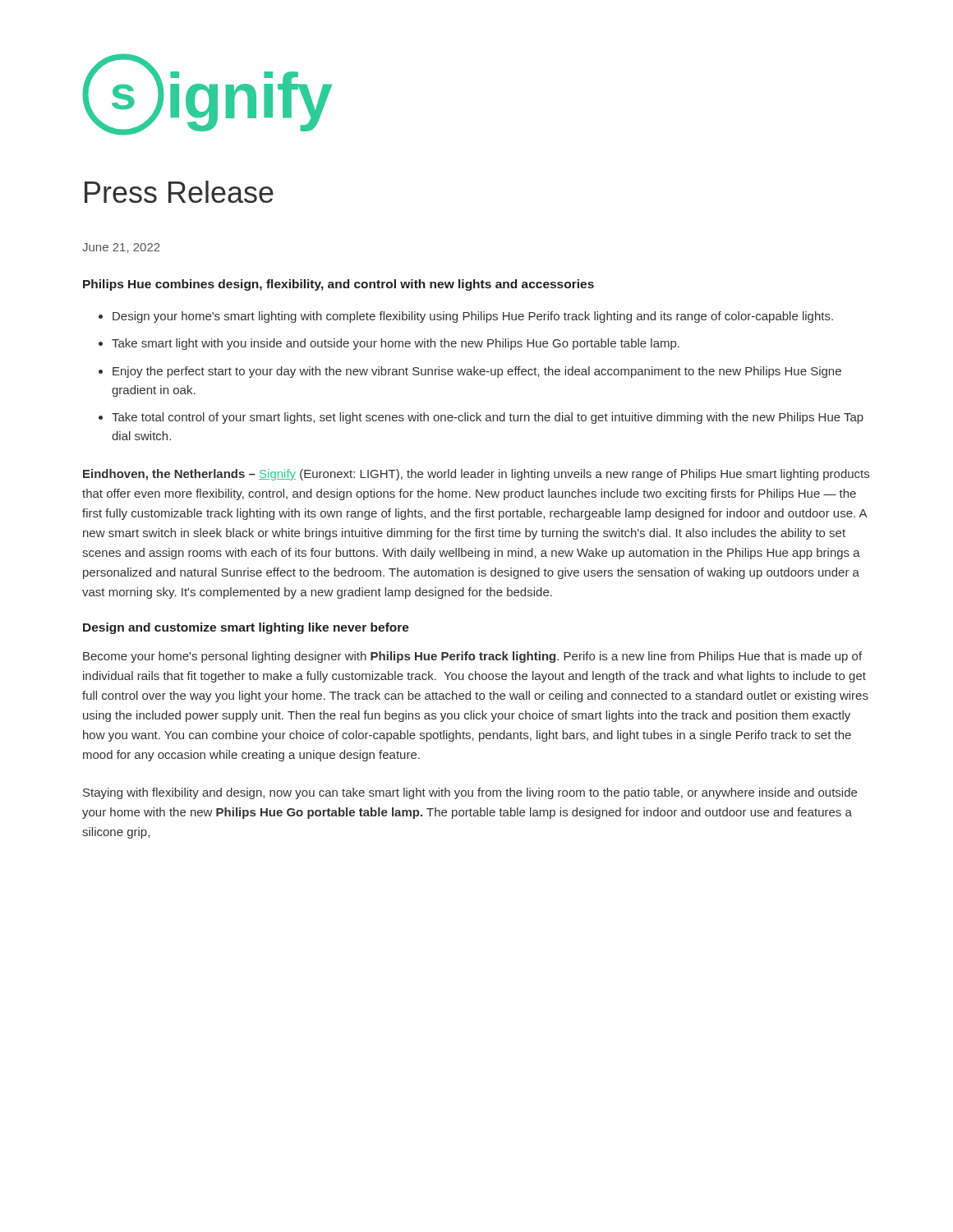This screenshot has width=953, height=1232.
Task: Click the passage that begins "Staying with flexibility and design, now you"
Action: pos(470,811)
